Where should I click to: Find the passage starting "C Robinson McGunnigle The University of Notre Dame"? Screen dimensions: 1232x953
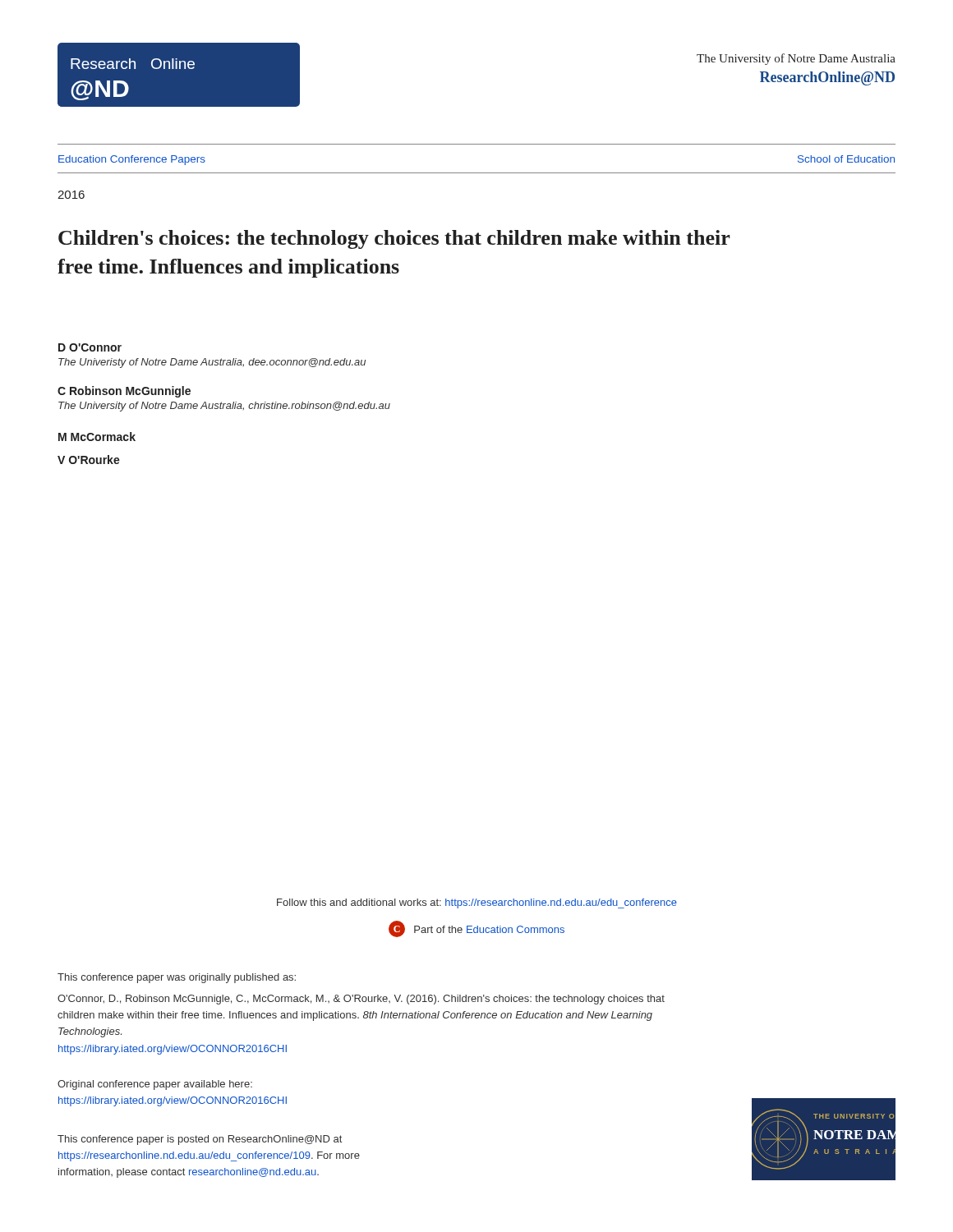pos(224,398)
